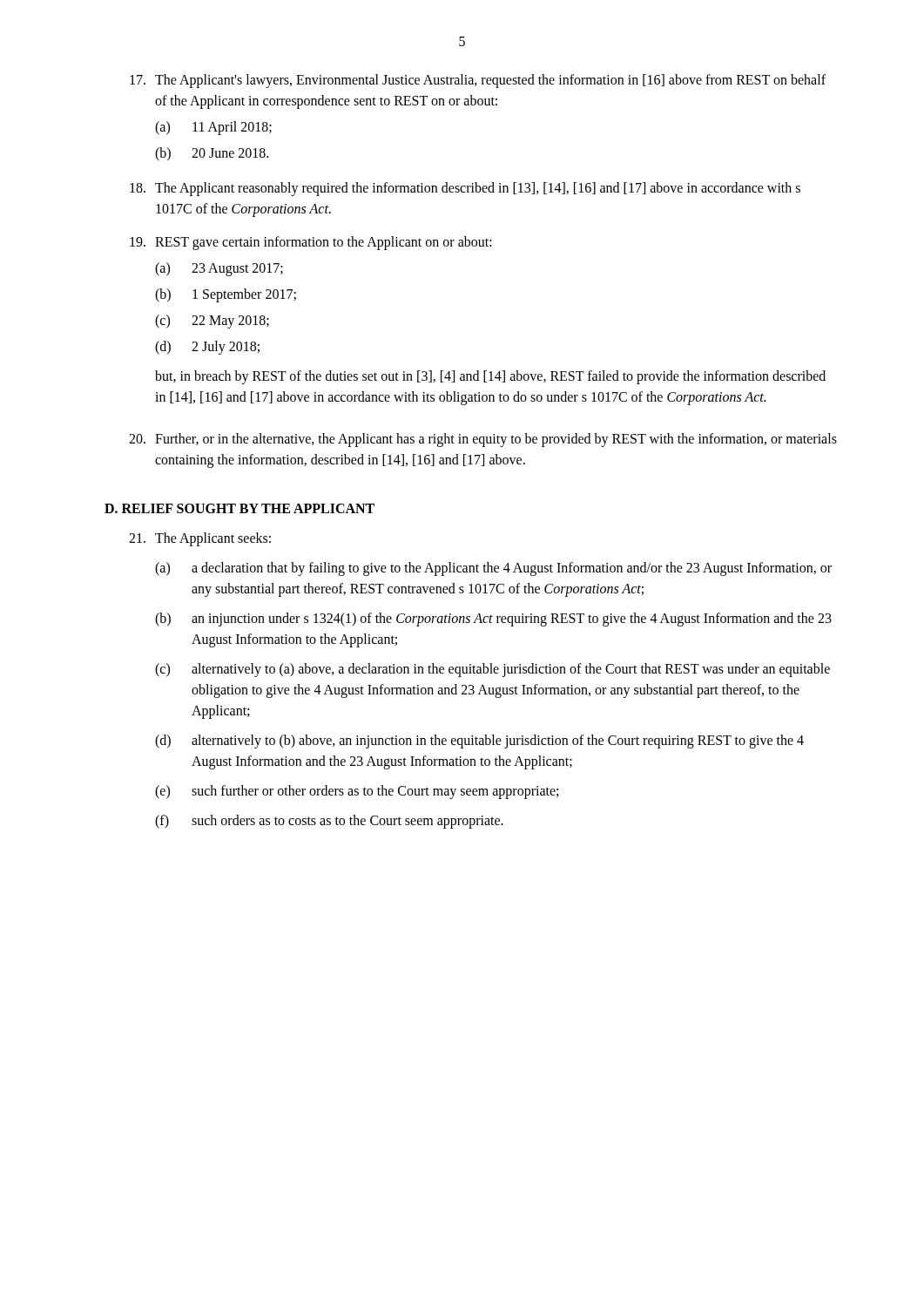Image resolution: width=924 pixels, height=1307 pixels.
Task: Find the list item that reads "18. The Applicant"
Action: pos(471,199)
